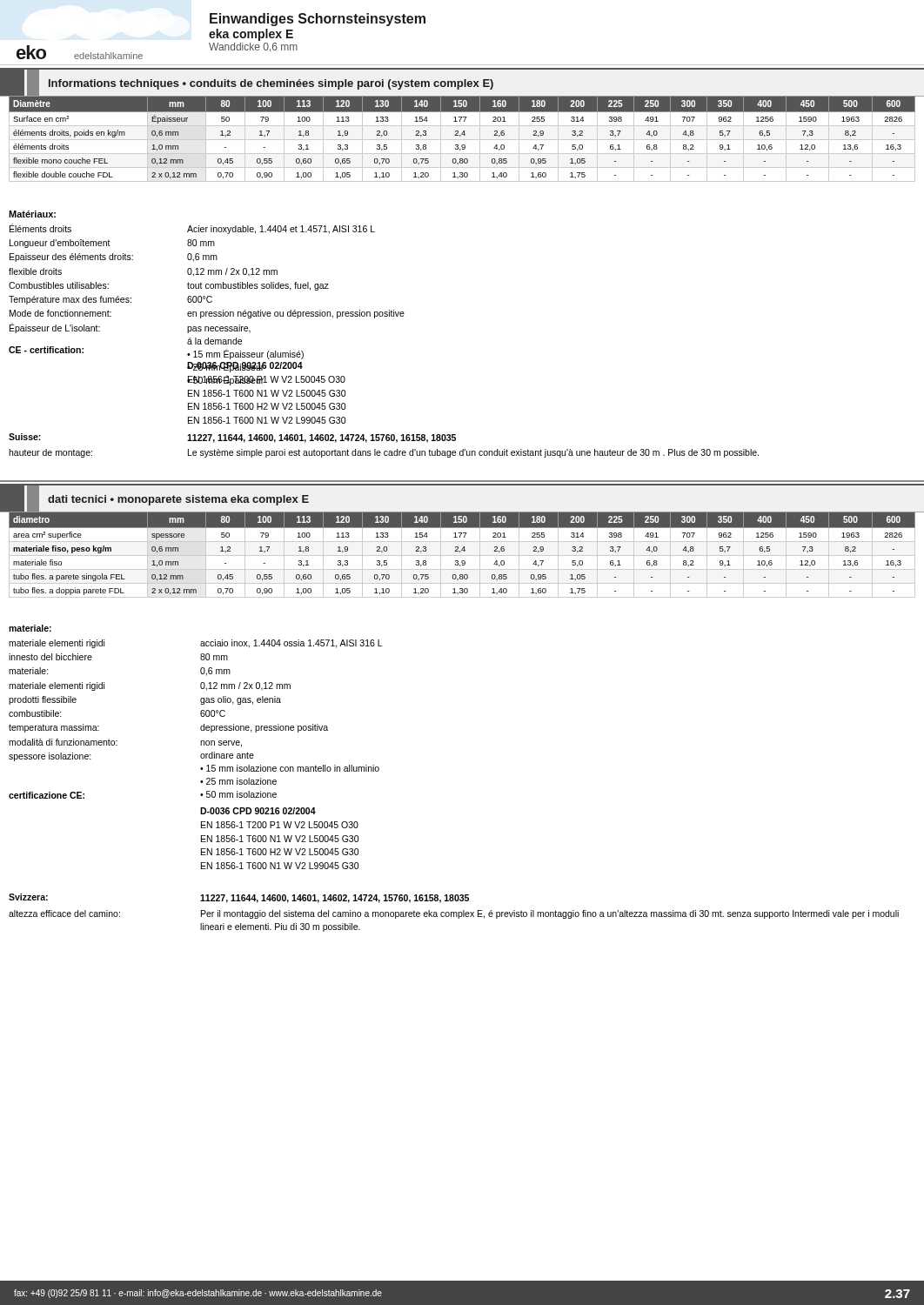Point to the block starting "materiale elementi rigidi innesto"
This screenshot has width=924, height=1305.
(x=58, y=643)
